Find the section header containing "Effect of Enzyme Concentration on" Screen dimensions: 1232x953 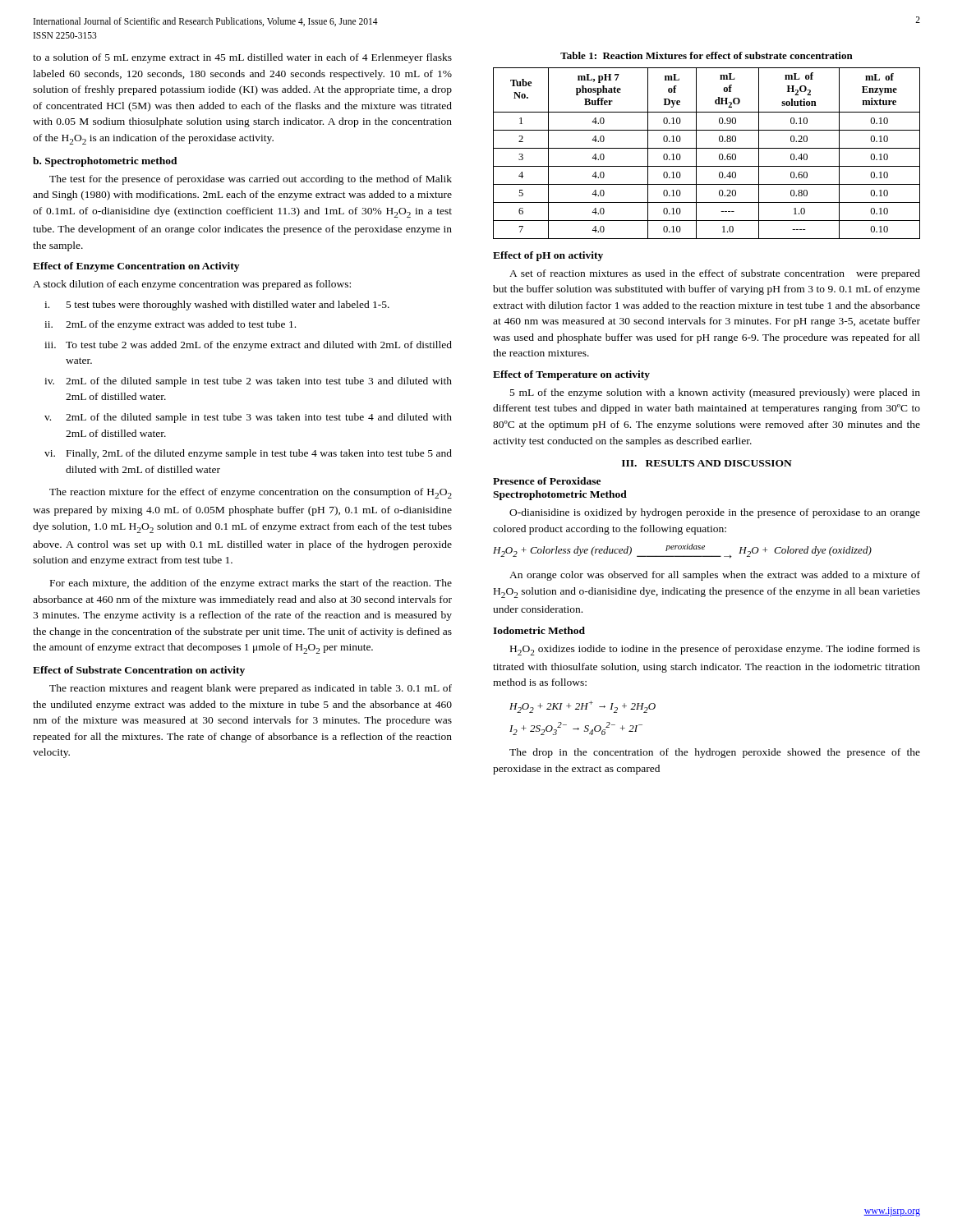(x=136, y=266)
